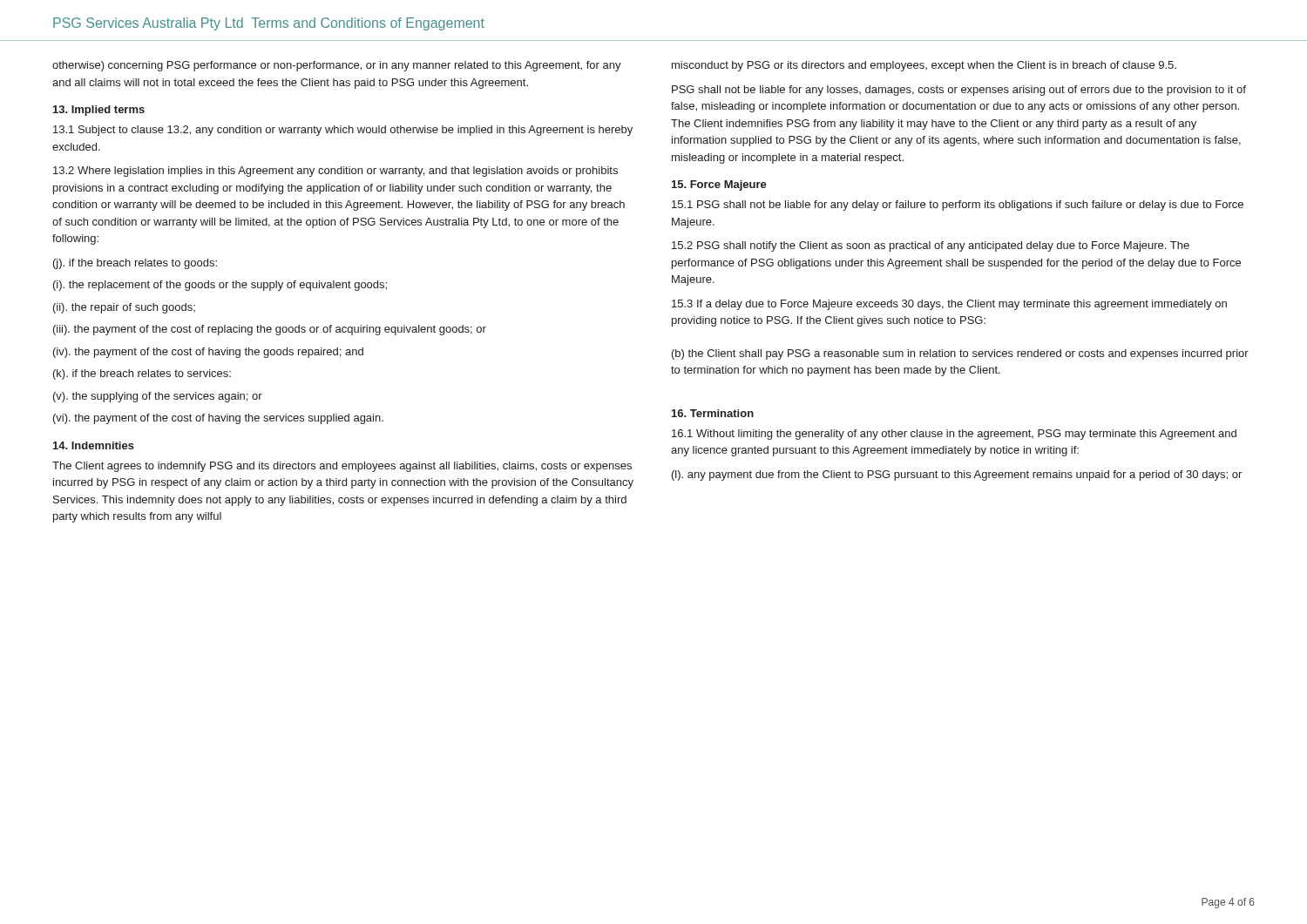Locate the block of text that opens with "(k). if the breach"
The width and height of the screenshot is (1307, 924).
click(x=142, y=373)
